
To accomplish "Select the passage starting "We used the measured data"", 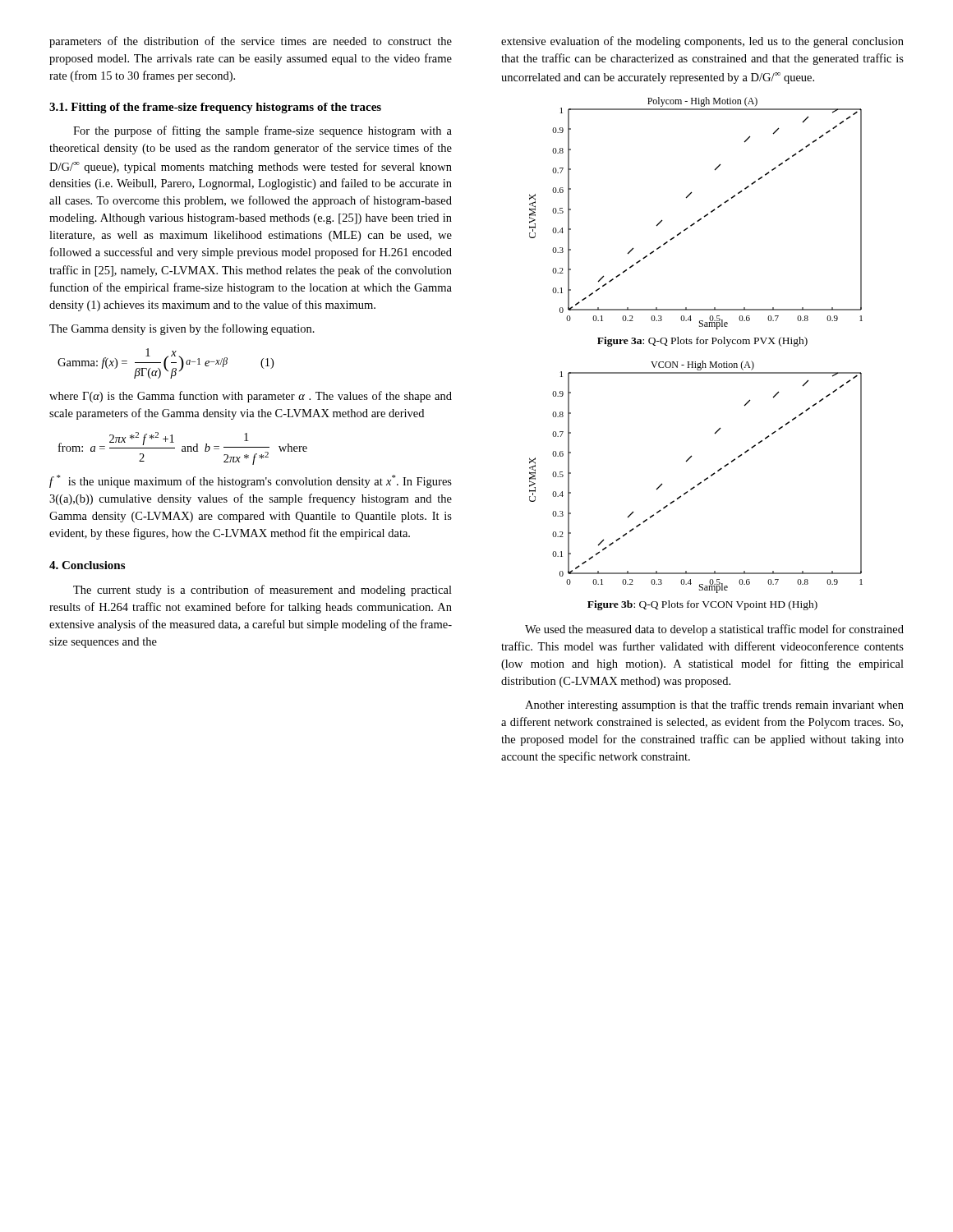I will click(x=702, y=693).
